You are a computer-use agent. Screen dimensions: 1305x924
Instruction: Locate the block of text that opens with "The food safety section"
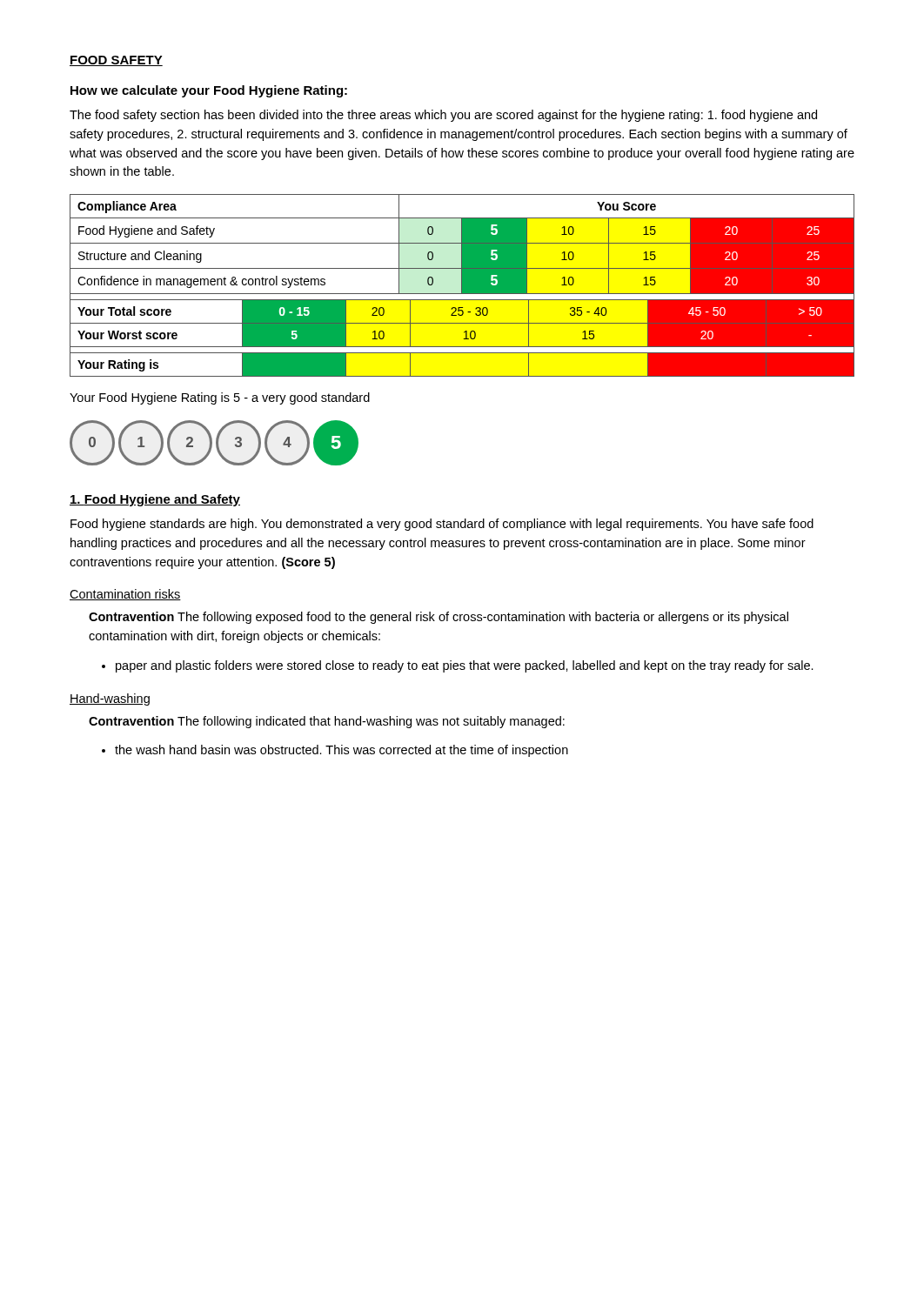coord(462,143)
